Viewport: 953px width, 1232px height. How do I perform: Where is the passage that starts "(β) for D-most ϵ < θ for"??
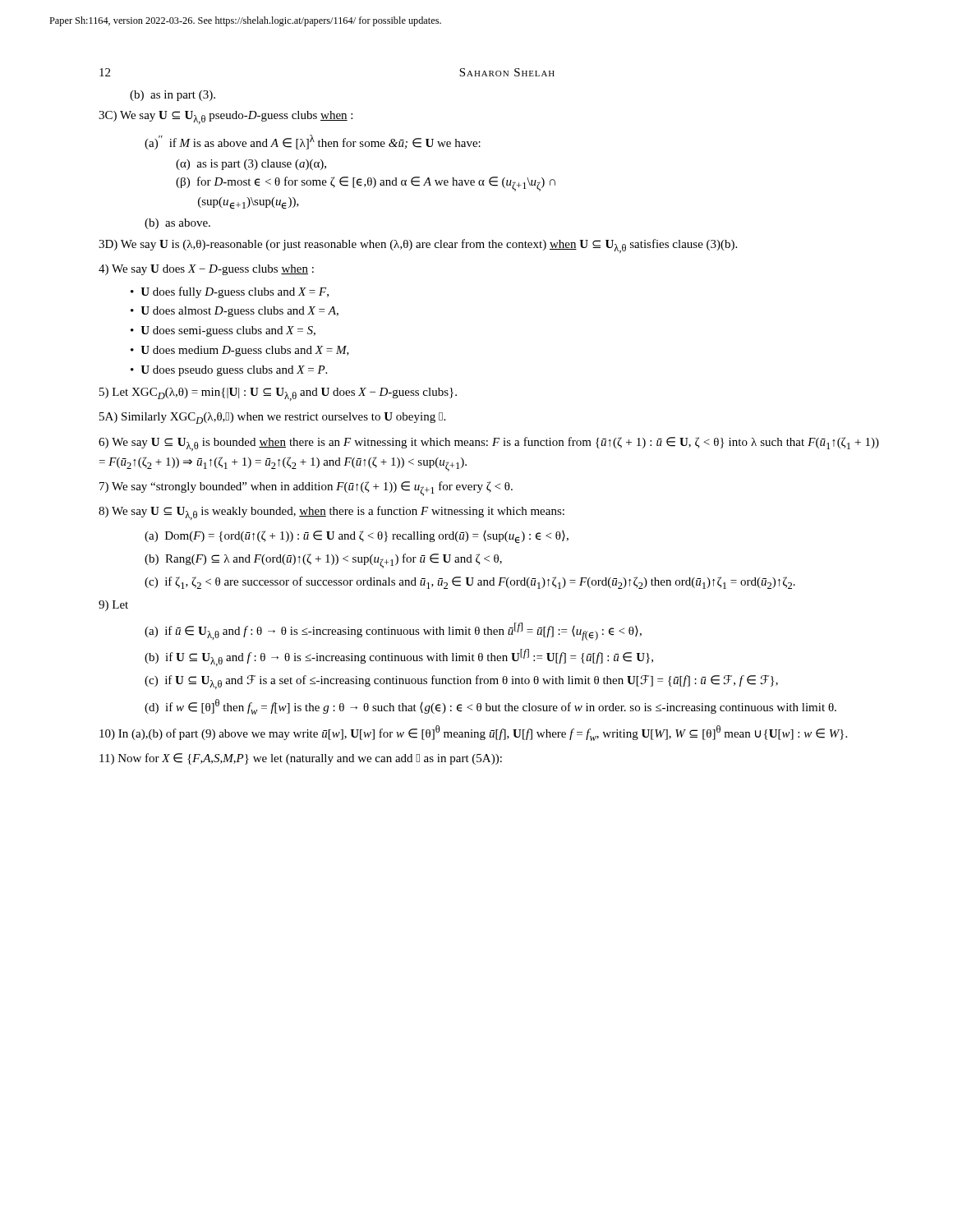(366, 193)
